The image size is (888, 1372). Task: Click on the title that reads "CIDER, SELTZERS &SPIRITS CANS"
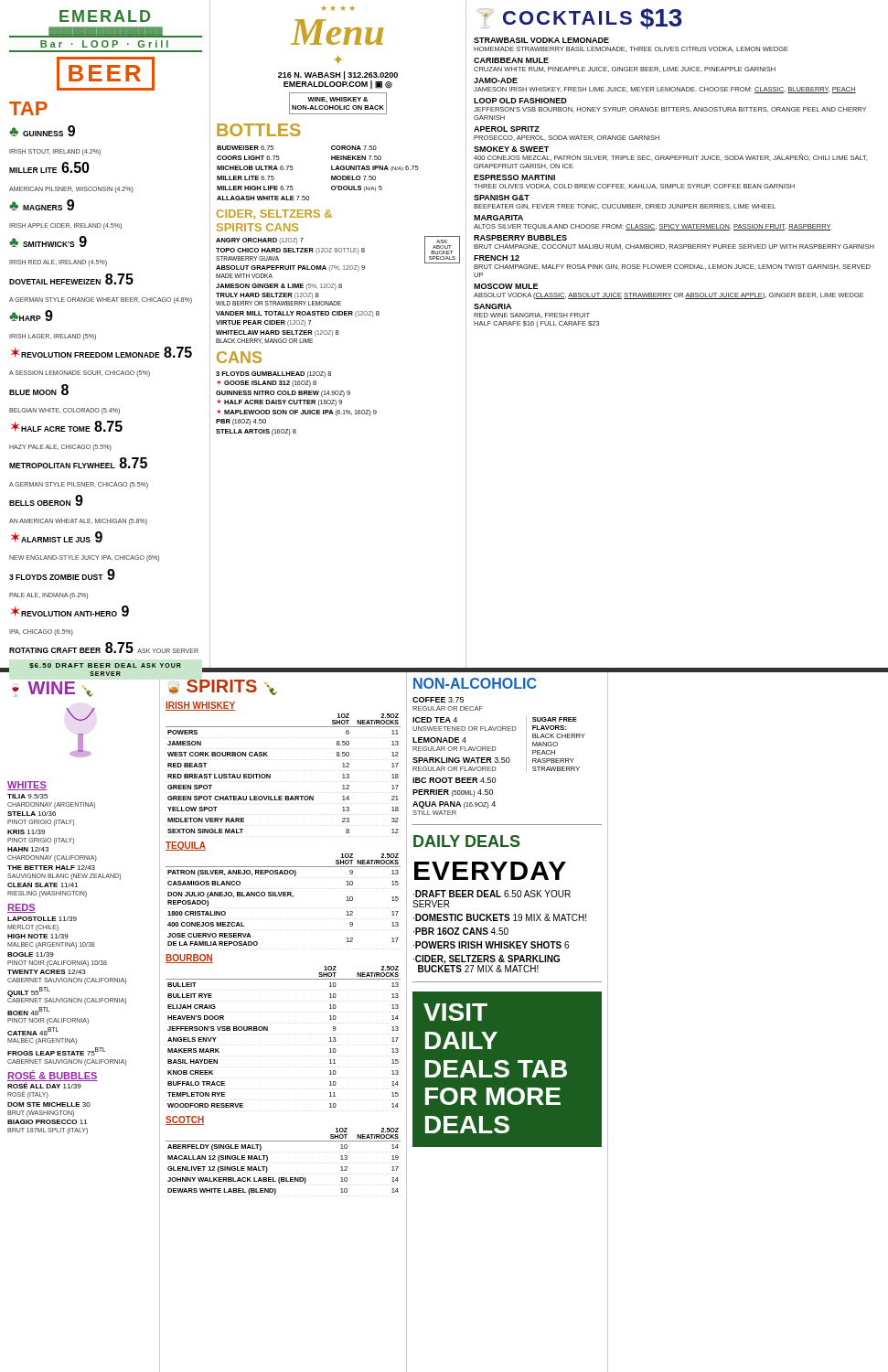point(274,220)
